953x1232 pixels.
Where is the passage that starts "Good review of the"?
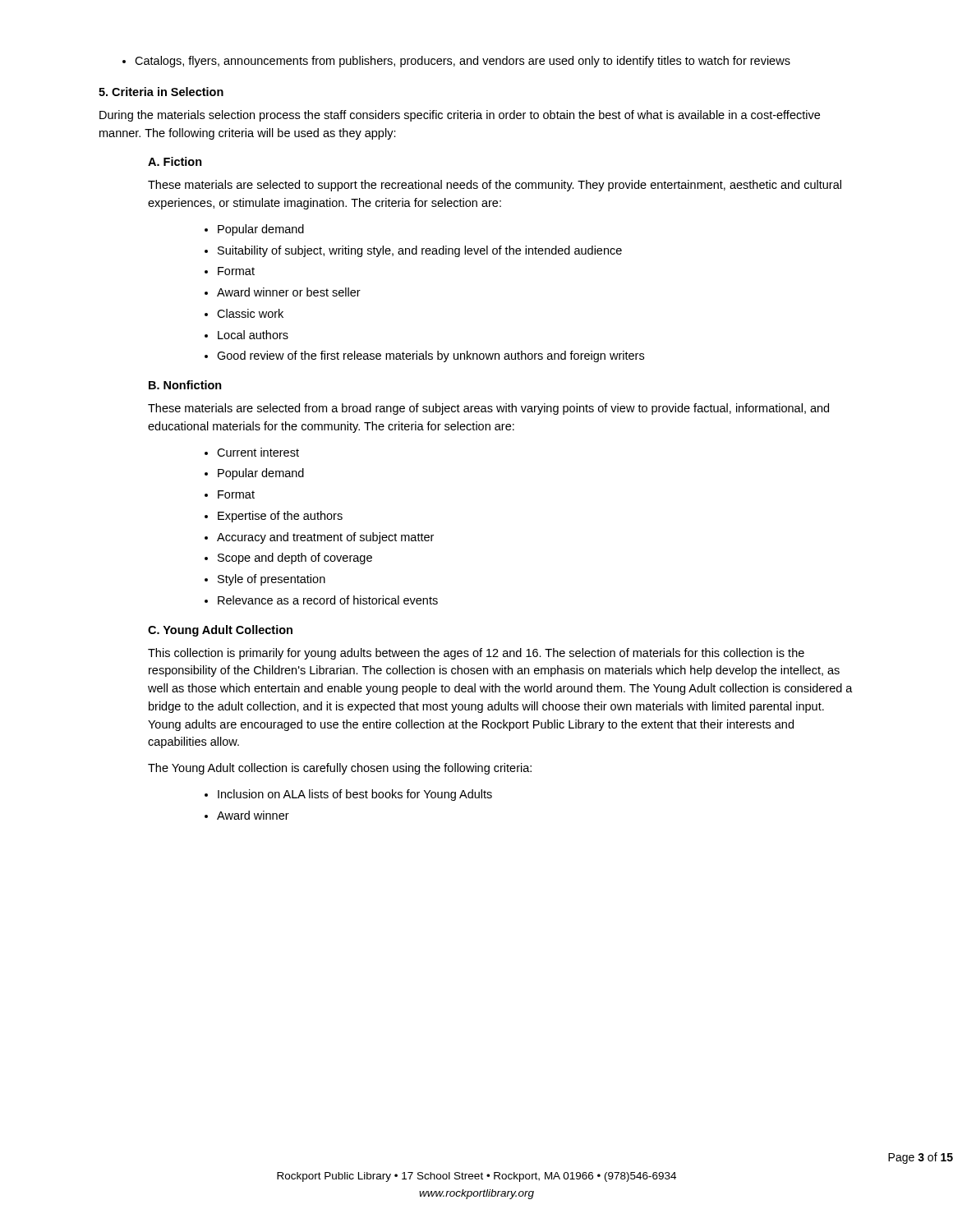pyautogui.click(x=526, y=357)
